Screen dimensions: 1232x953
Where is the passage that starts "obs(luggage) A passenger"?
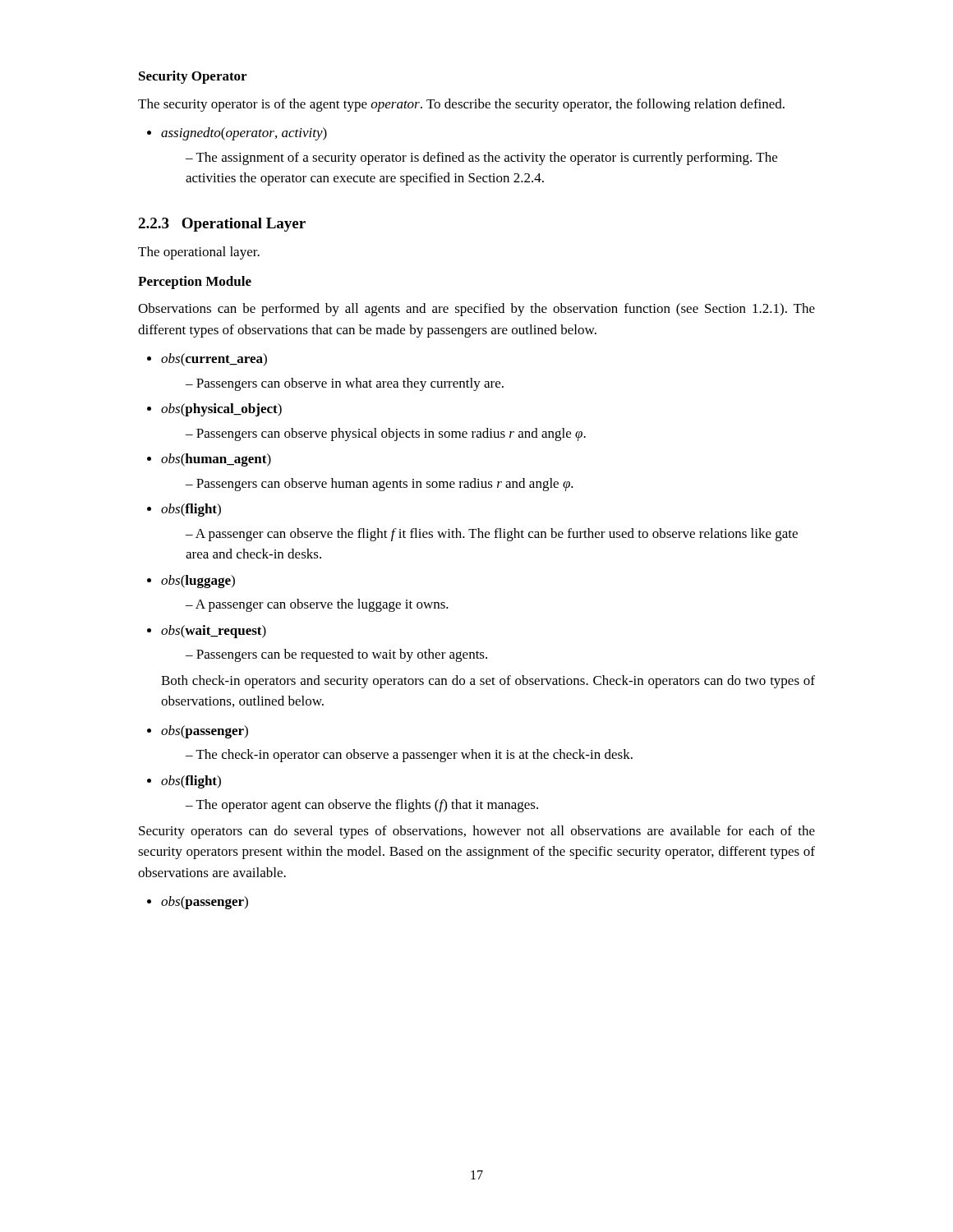(191, 582)
